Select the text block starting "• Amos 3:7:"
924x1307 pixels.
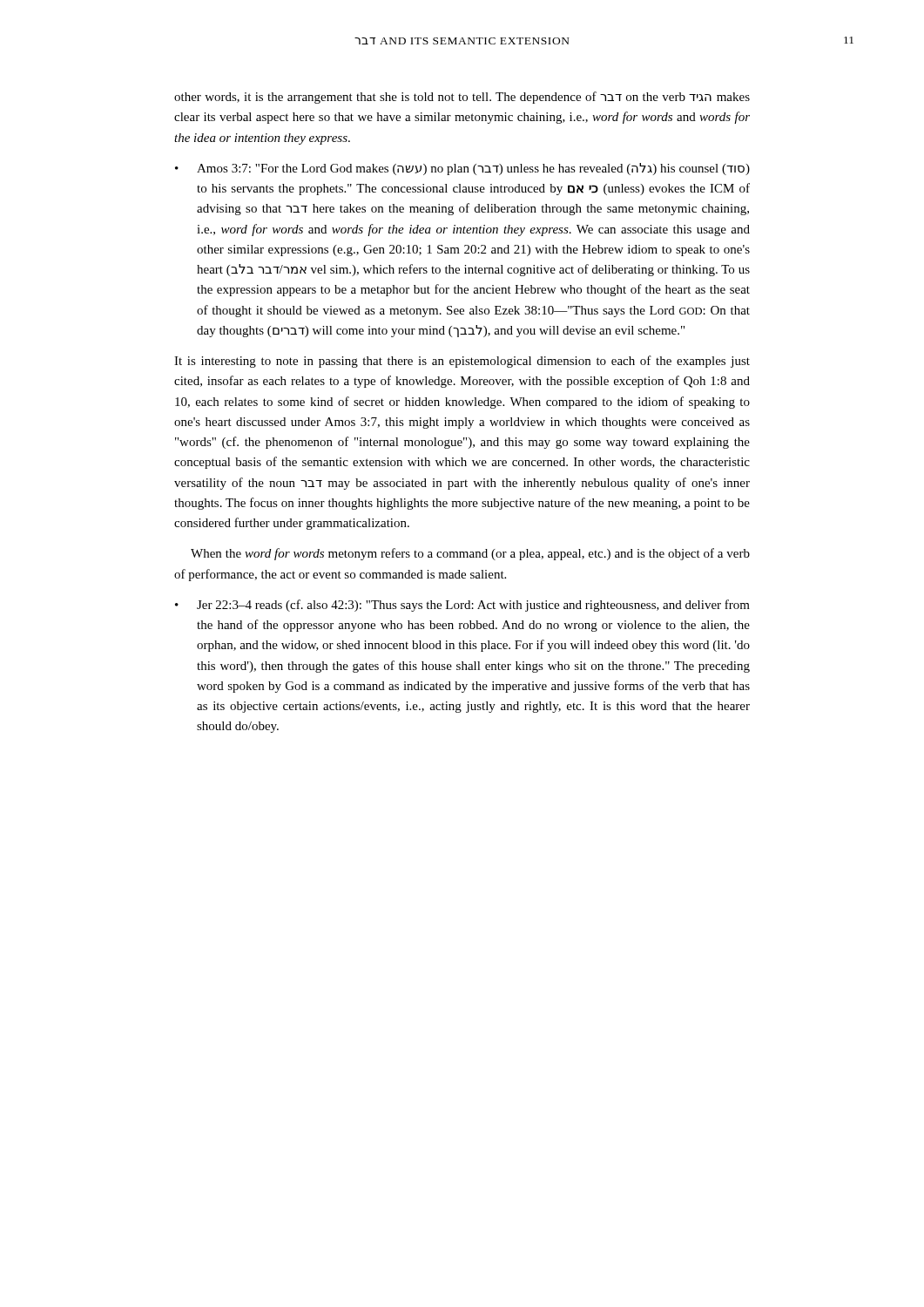pos(462,250)
